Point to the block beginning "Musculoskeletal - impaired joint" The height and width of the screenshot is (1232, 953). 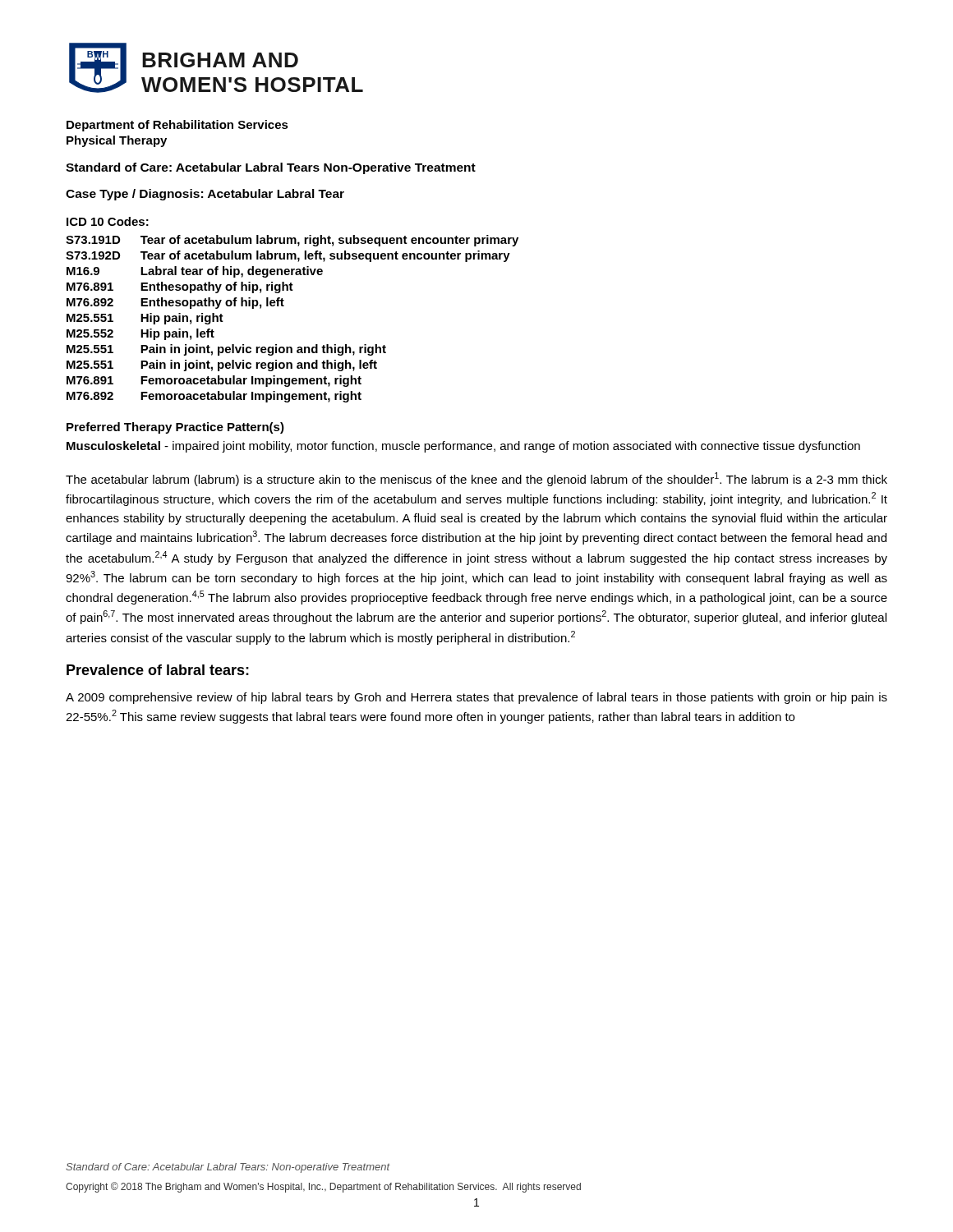pyautogui.click(x=463, y=446)
